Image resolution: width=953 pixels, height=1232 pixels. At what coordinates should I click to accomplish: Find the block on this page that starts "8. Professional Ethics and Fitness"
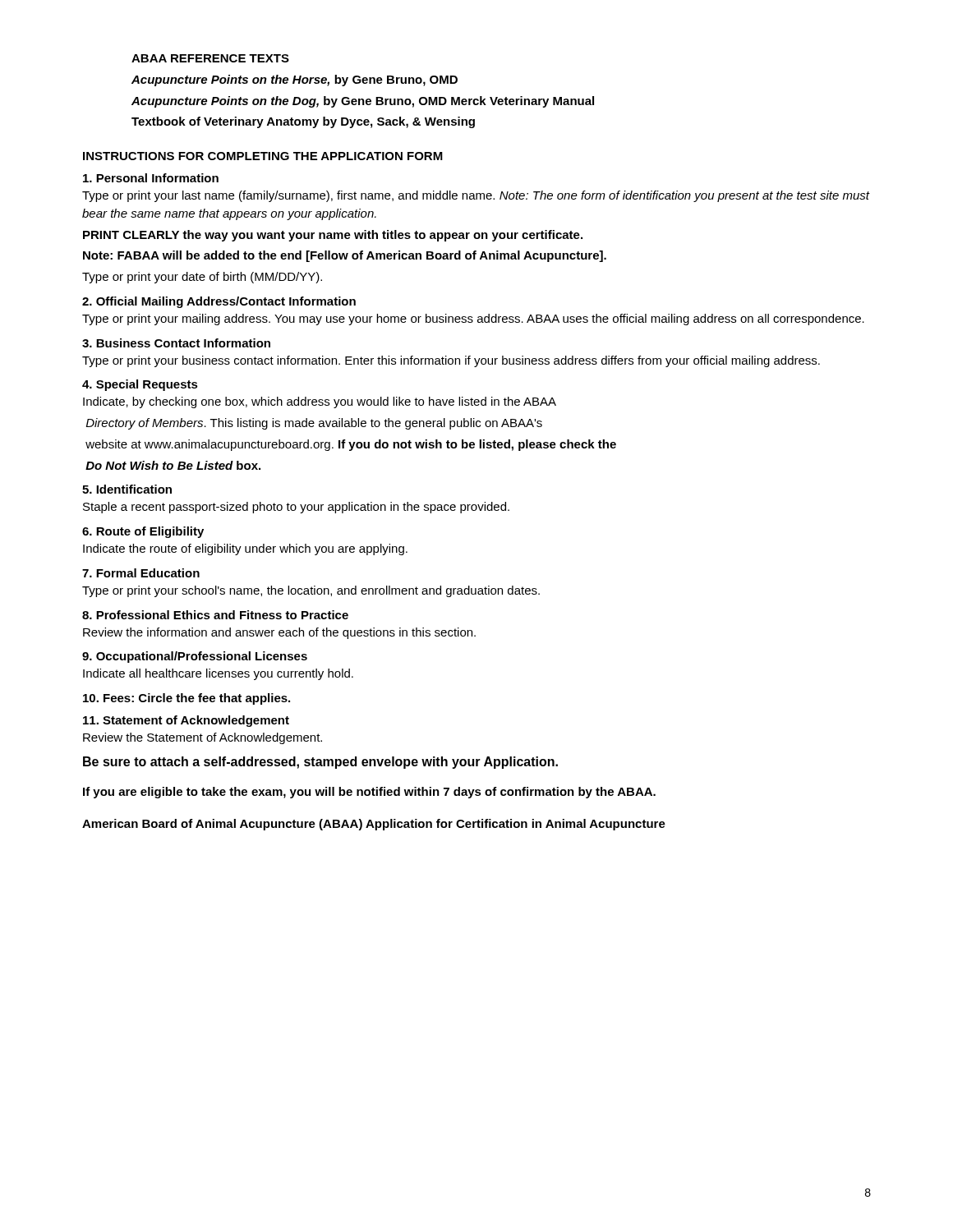click(x=215, y=614)
